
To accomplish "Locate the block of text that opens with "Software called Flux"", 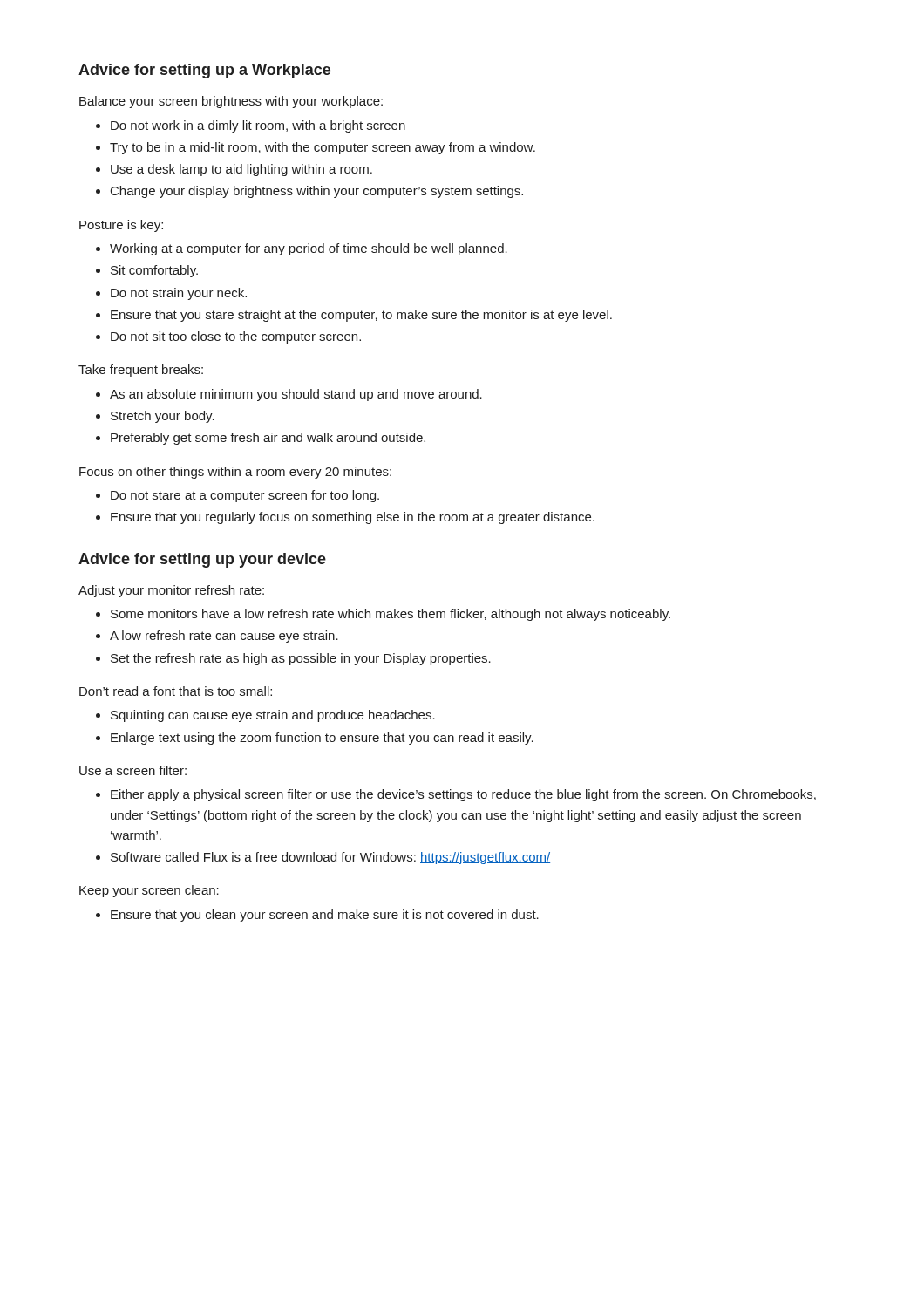I will (330, 857).
